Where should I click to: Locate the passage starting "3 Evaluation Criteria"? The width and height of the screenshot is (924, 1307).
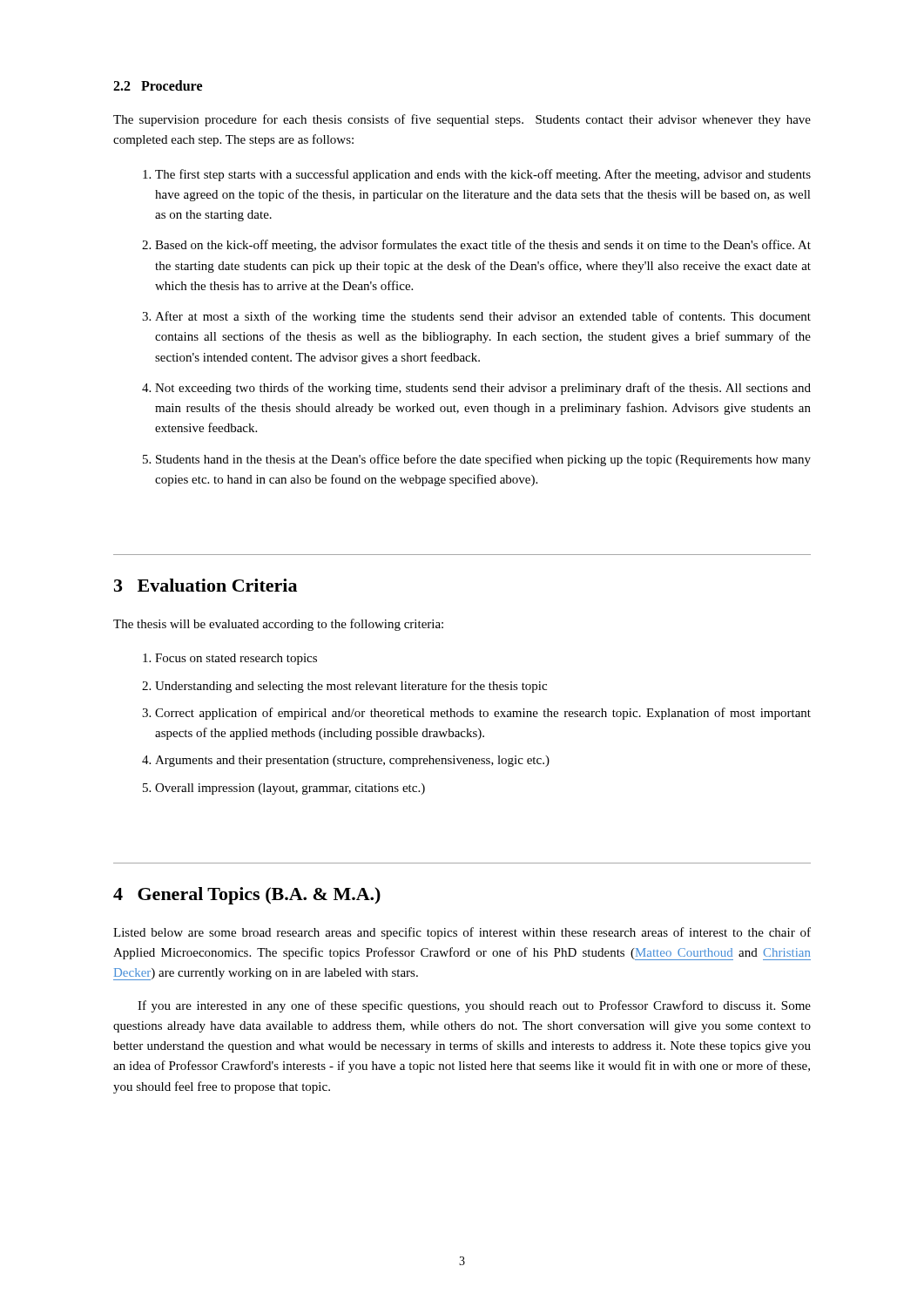[206, 585]
